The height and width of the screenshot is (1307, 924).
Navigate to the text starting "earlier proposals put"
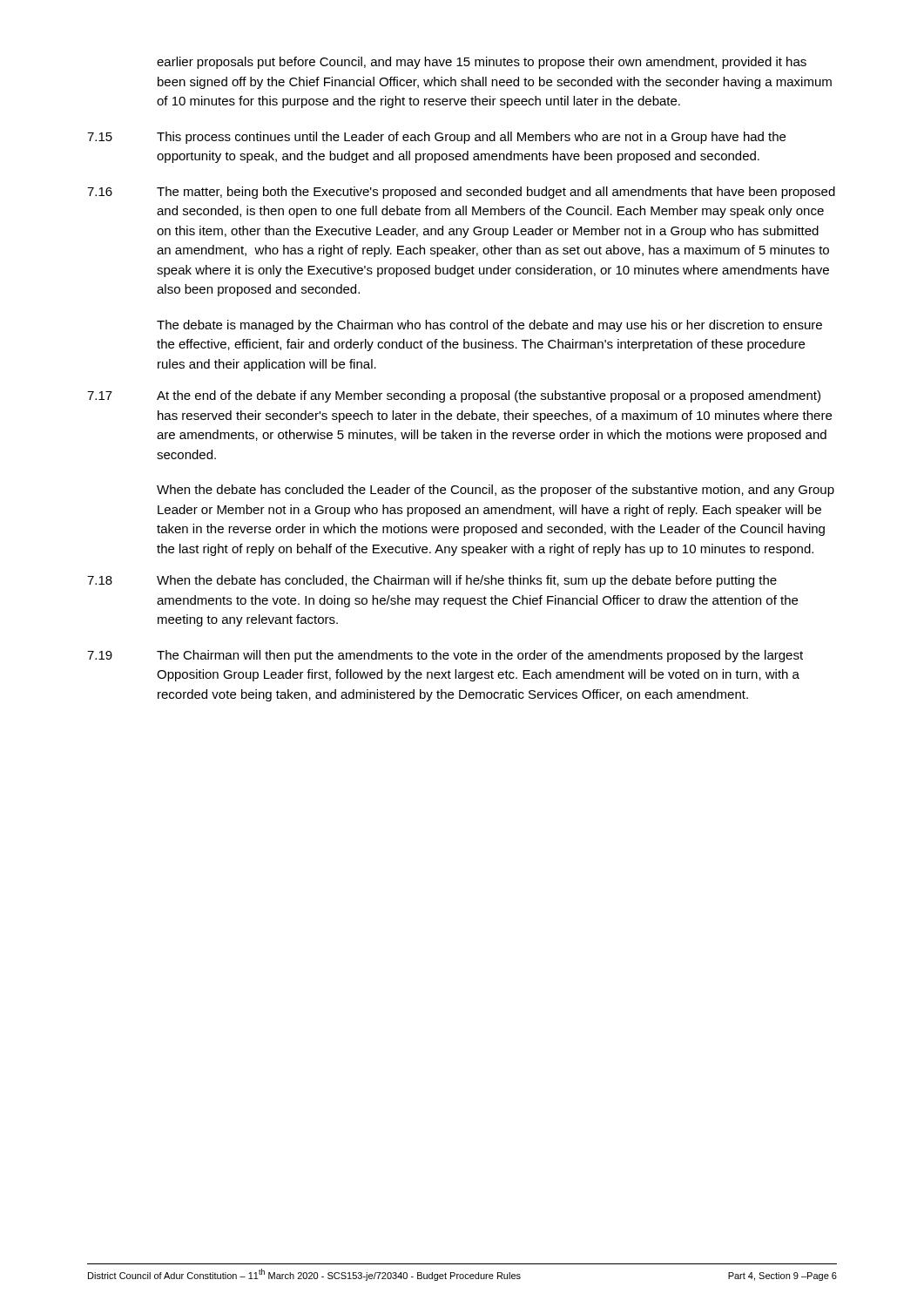pyautogui.click(x=495, y=81)
